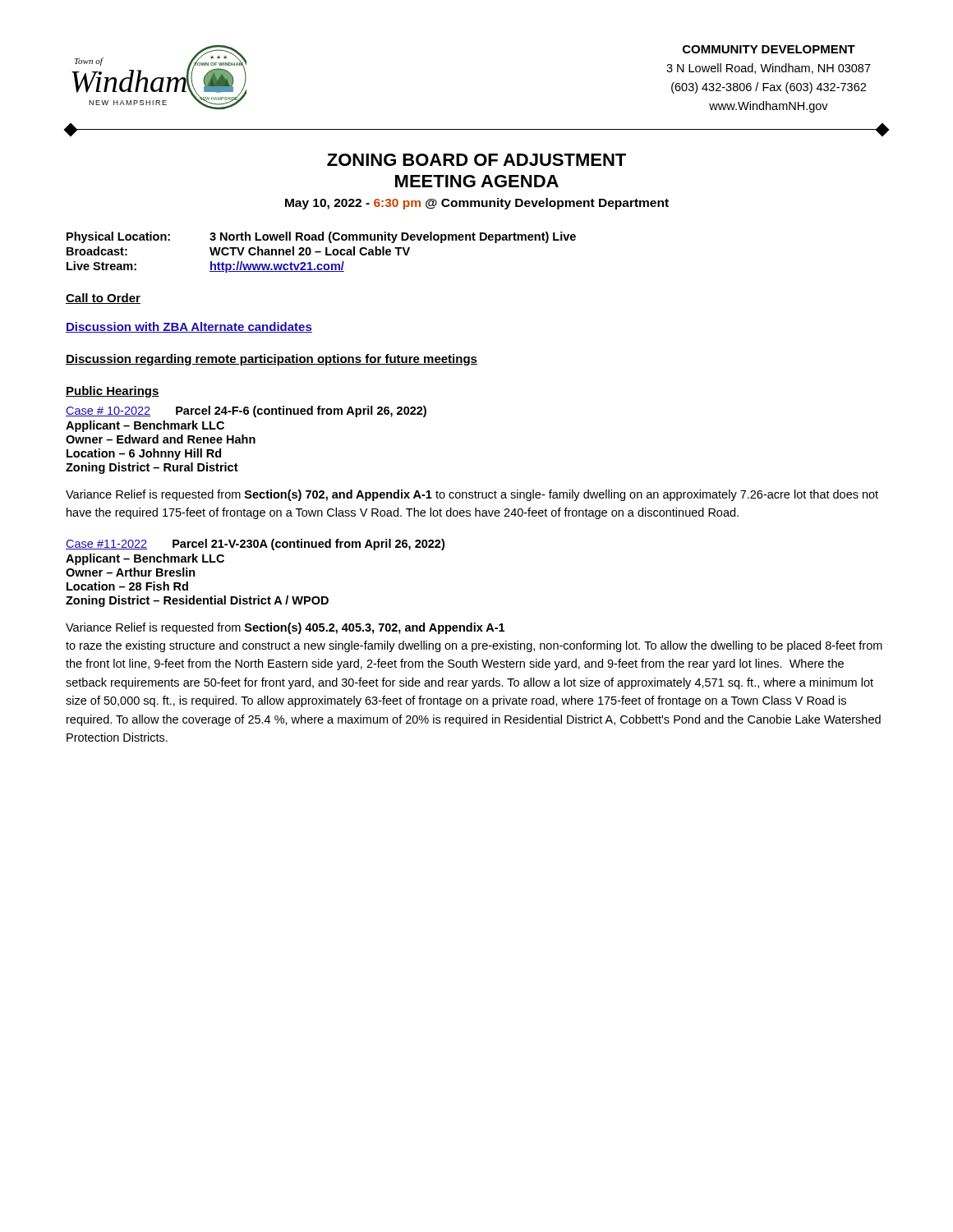Find the text starting "Call to Order"
This screenshot has width=953, height=1232.
click(103, 297)
